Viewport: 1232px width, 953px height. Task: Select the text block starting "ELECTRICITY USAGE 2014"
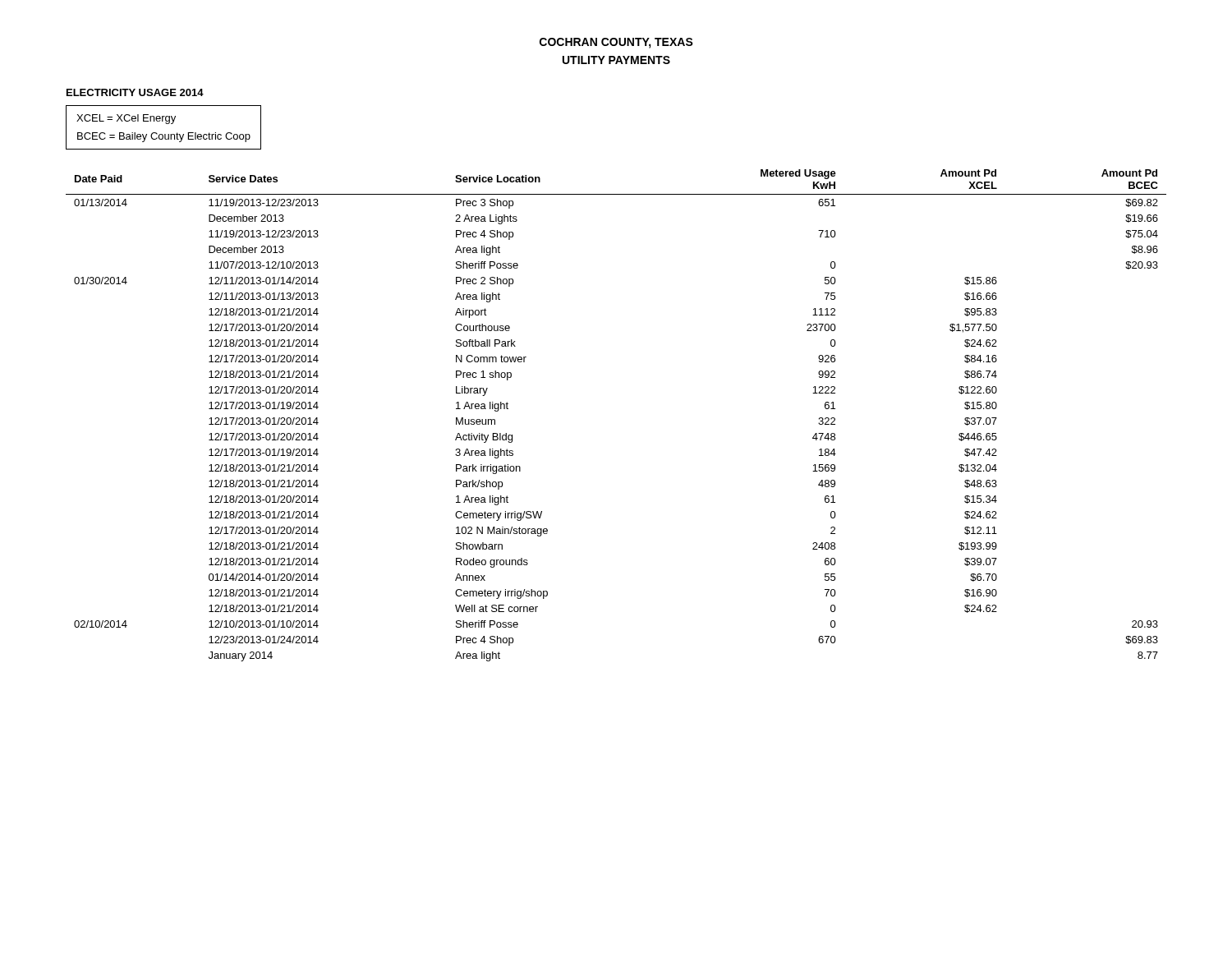pos(134,92)
